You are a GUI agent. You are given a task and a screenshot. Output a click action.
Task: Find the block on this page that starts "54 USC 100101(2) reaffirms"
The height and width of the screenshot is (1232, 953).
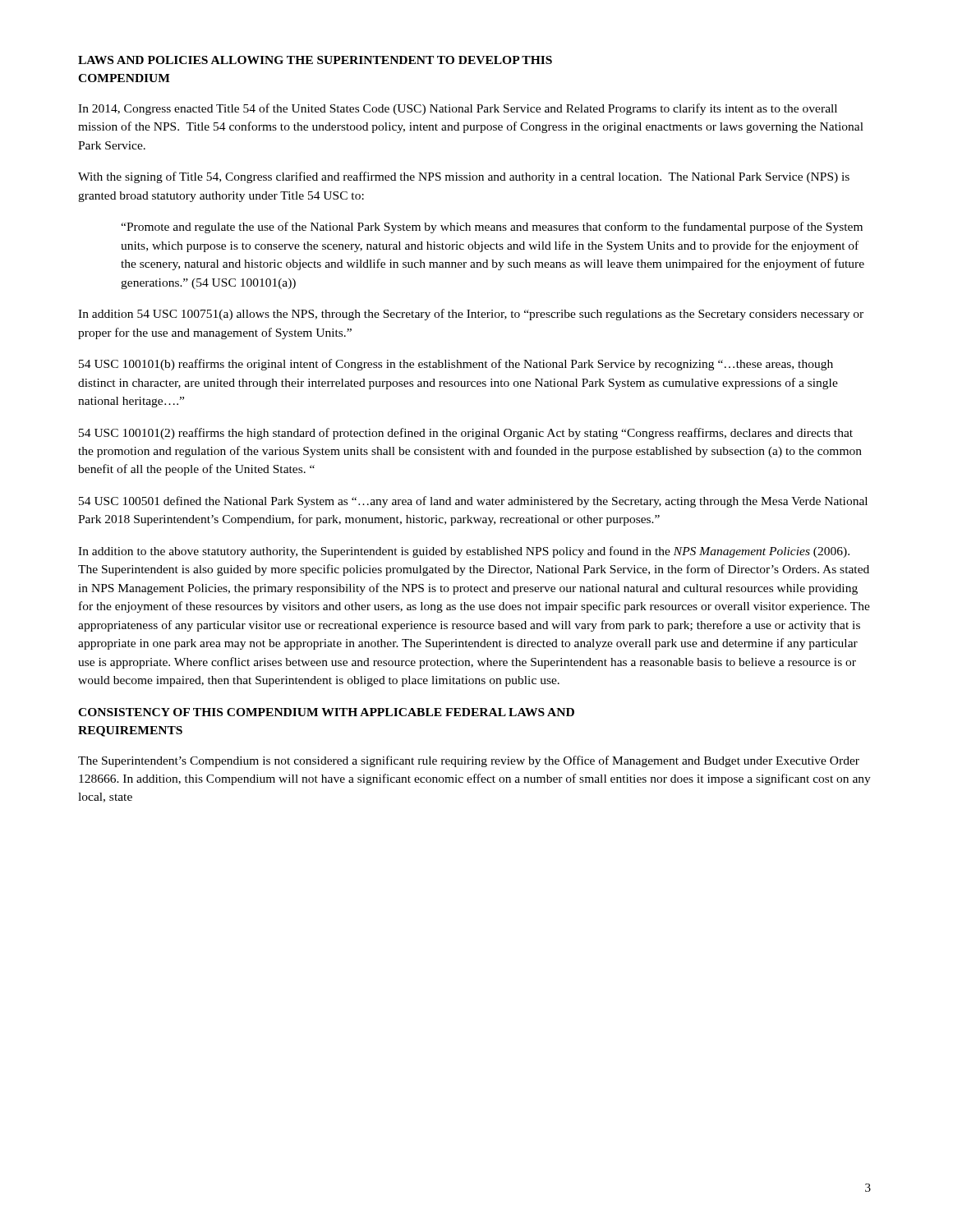tap(470, 450)
